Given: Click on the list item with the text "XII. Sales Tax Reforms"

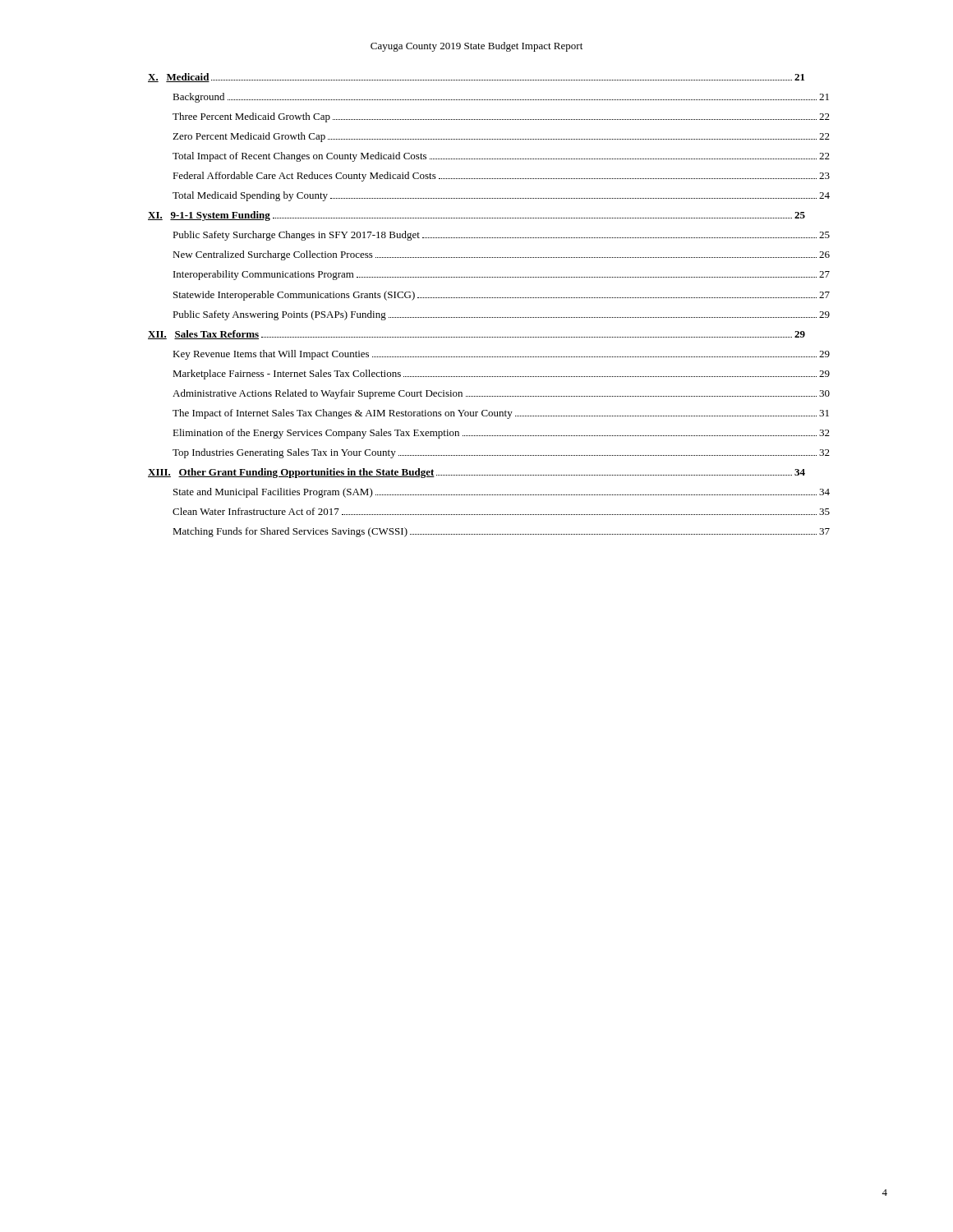Looking at the screenshot, I should pos(476,334).
